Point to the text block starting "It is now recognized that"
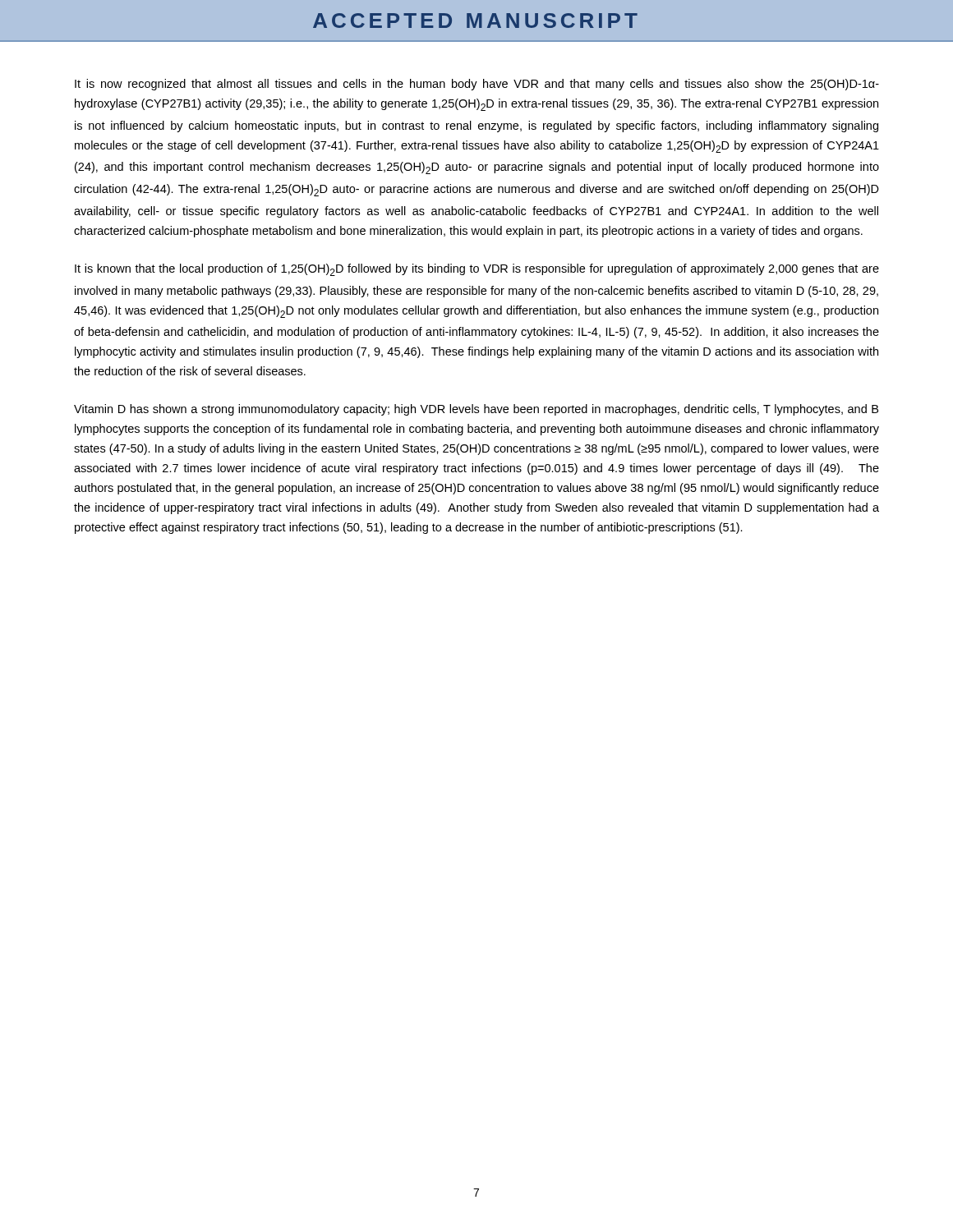 pos(476,157)
